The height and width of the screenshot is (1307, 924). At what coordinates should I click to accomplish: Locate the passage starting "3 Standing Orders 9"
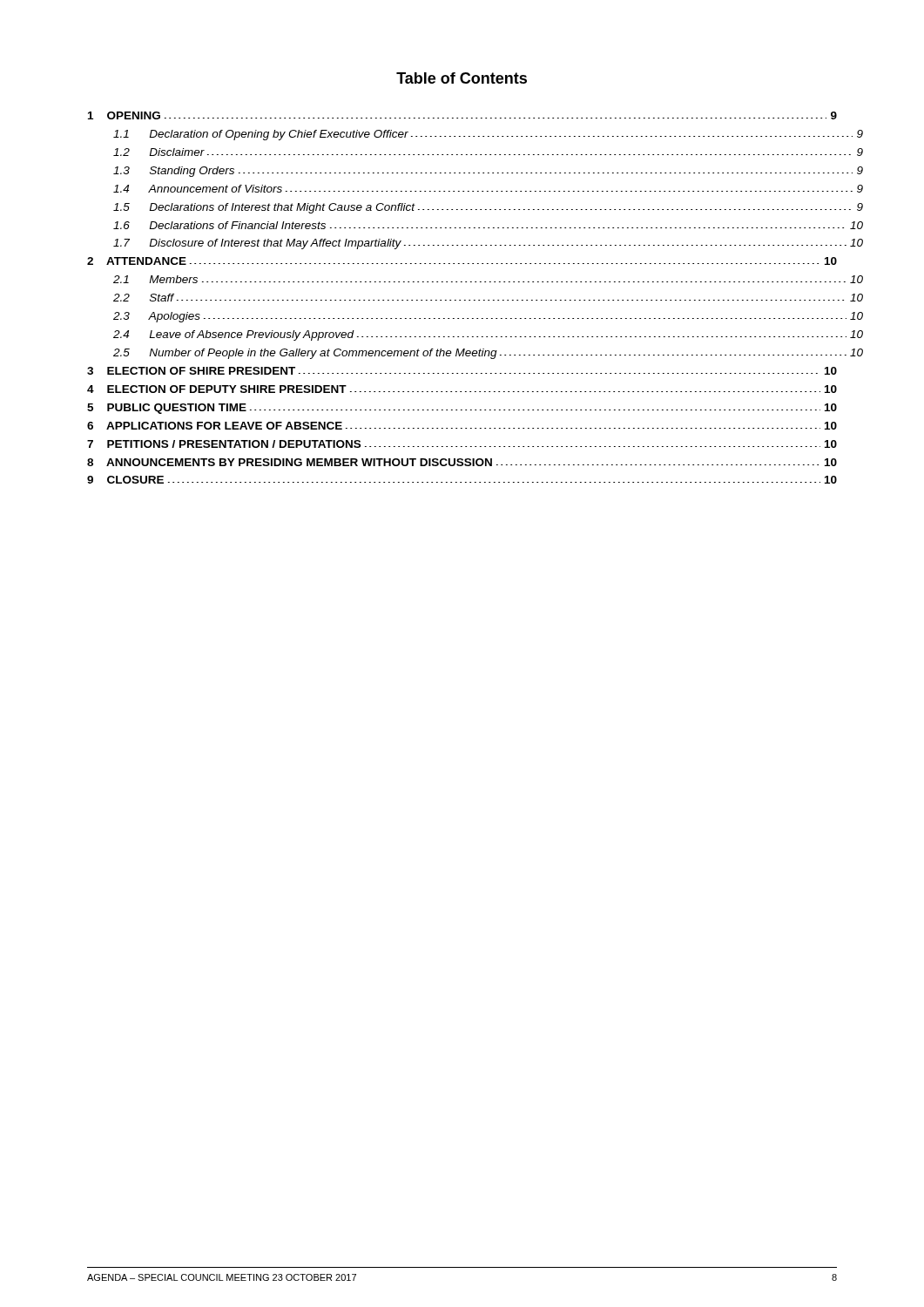[x=488, y=171]
